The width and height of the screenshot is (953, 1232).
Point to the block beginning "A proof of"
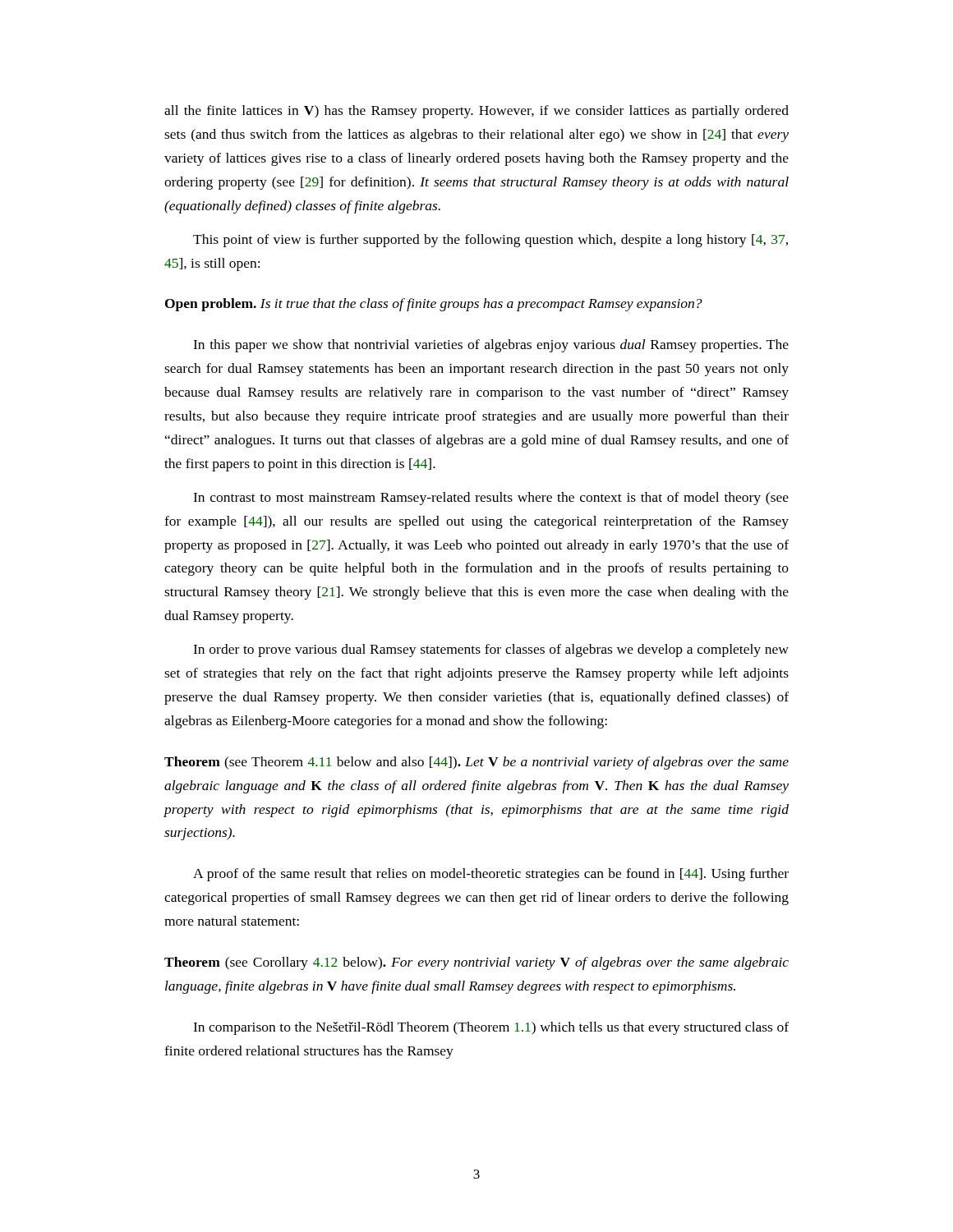point(476,897)
